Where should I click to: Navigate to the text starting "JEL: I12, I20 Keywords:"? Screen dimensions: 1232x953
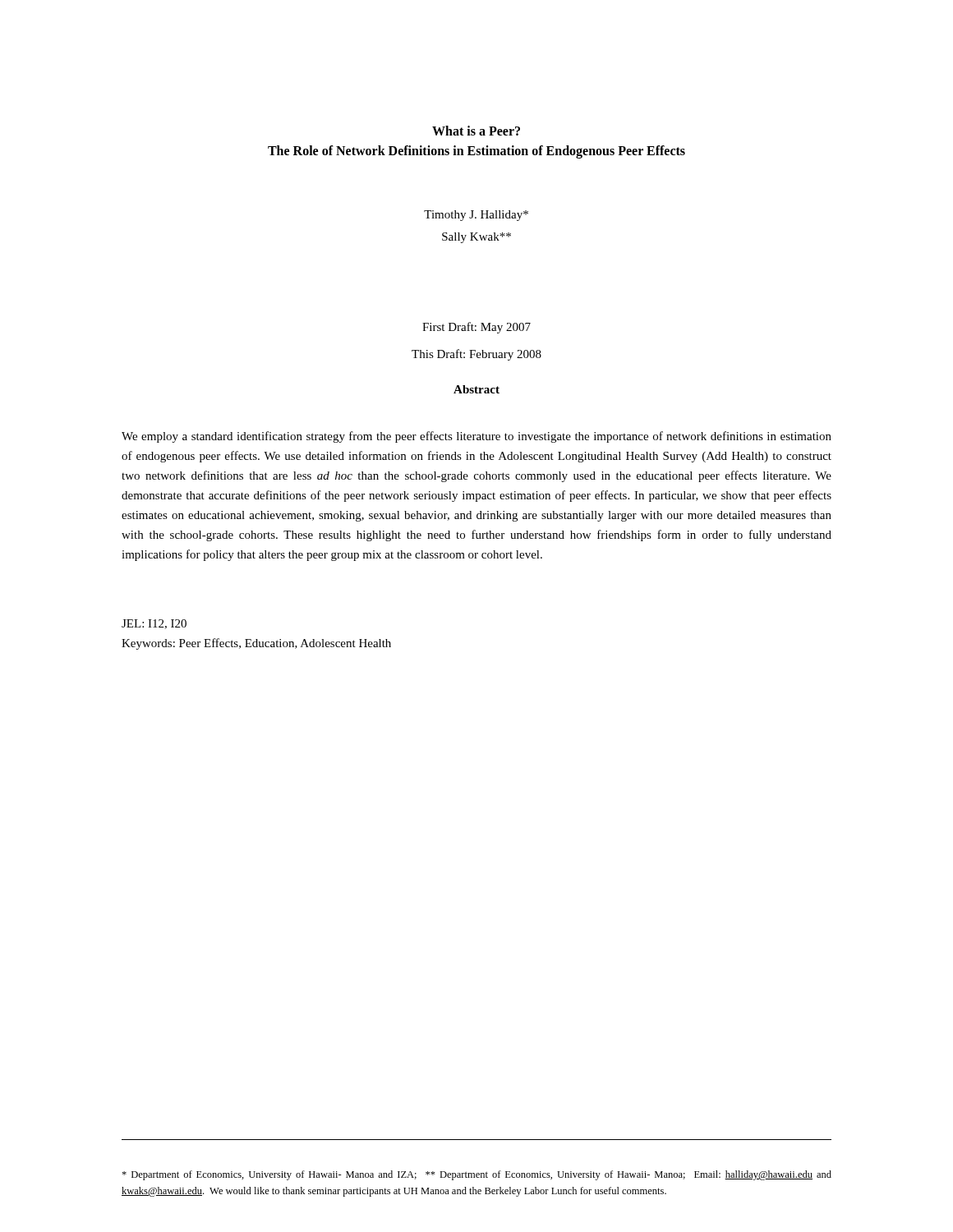[256, 633]
